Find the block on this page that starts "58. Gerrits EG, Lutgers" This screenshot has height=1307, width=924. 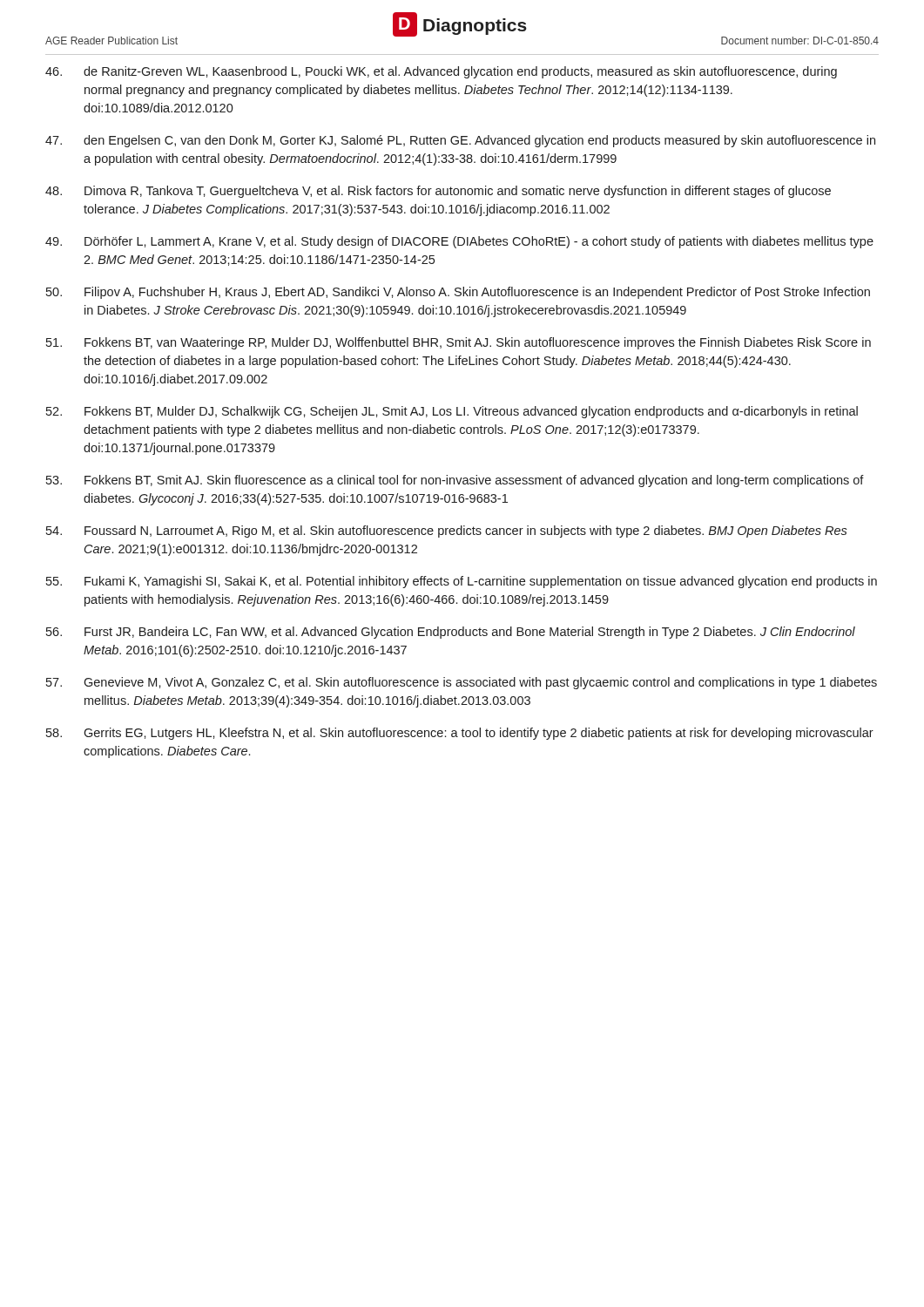462,743
